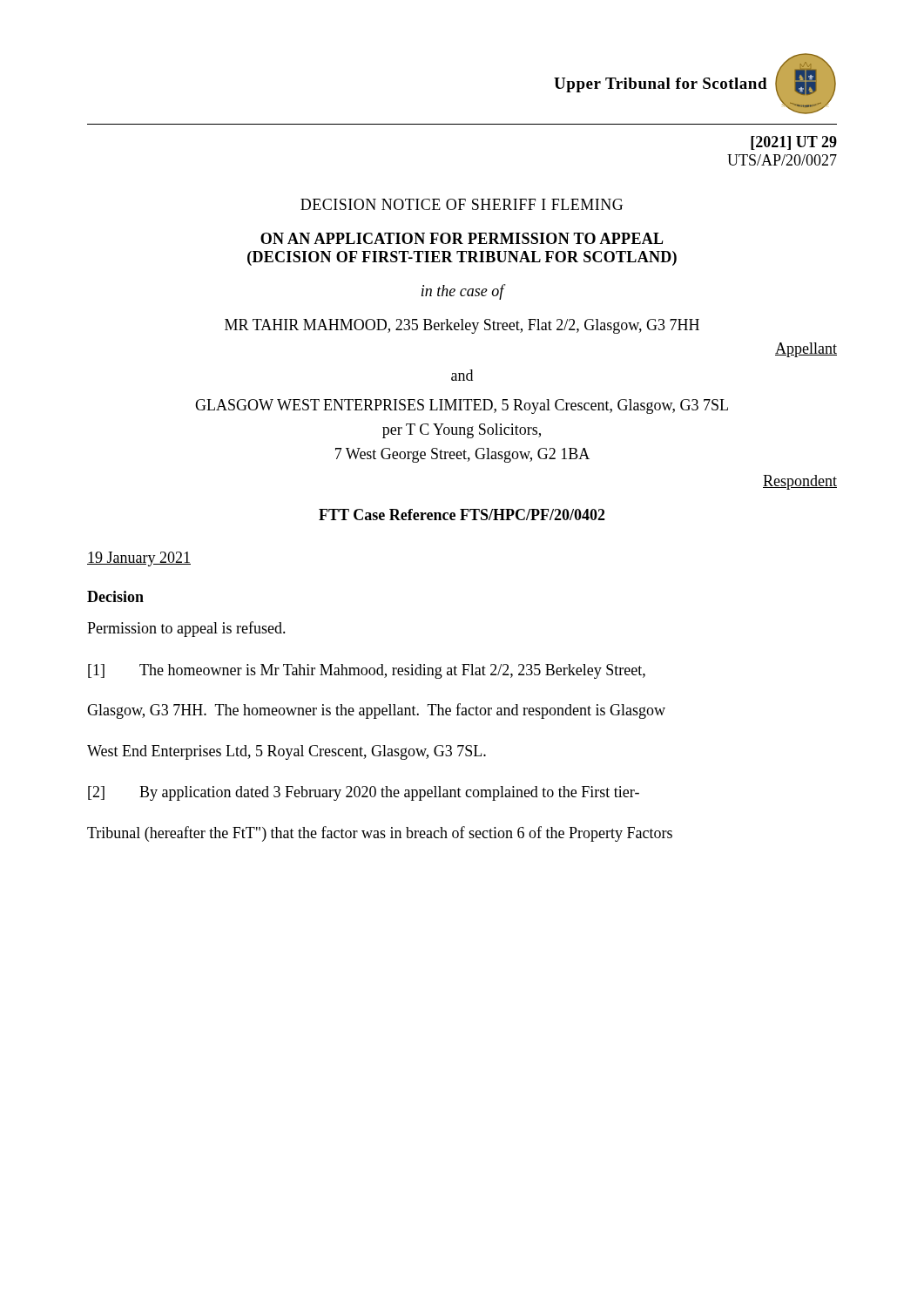Screen dimensions: 1307x924
Task: Locate the text block that reads "MR TAHIR MAHMOOD, 235 Berkeley"
Action: click(x=462, y=325)
